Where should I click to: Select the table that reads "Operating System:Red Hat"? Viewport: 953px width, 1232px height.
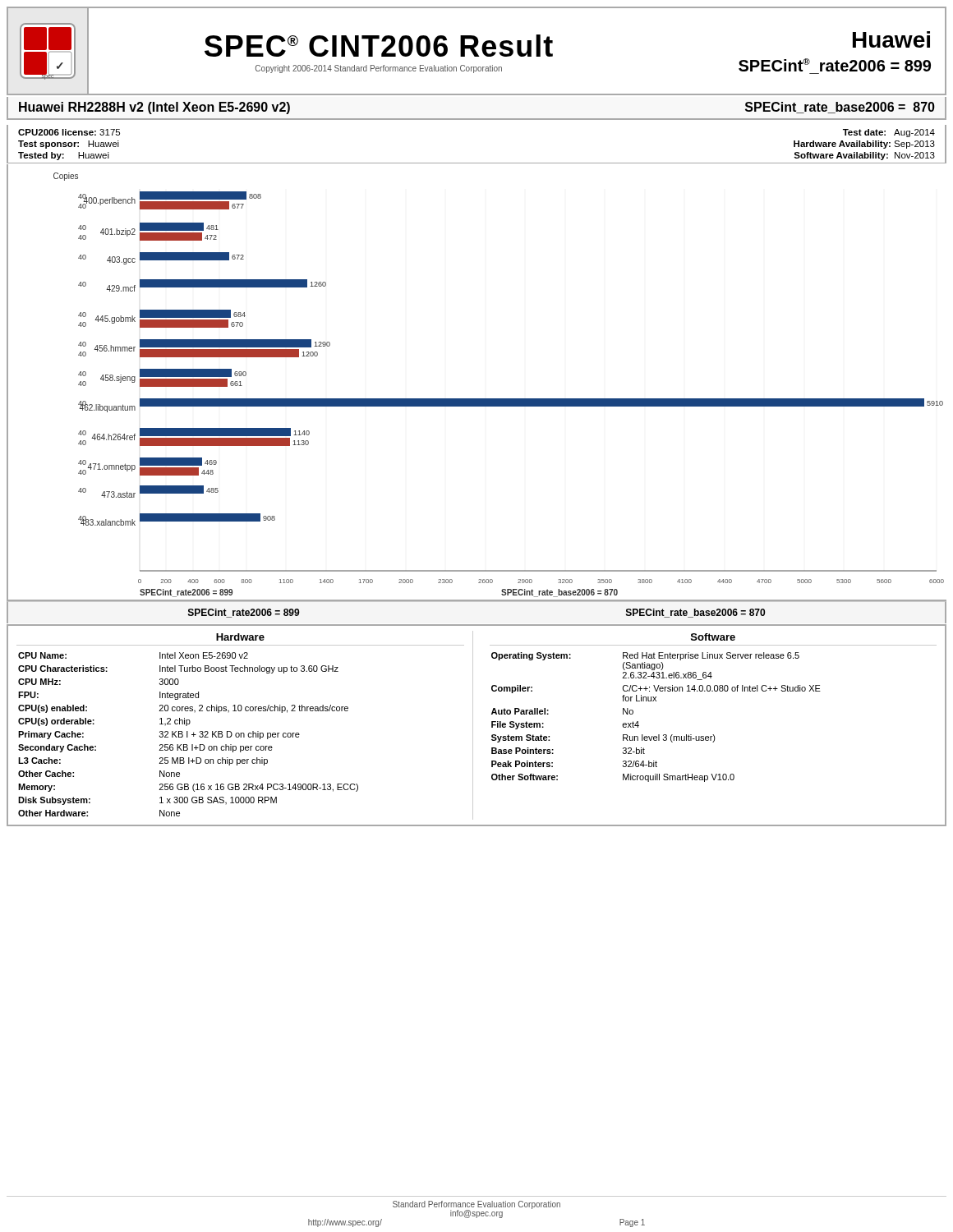tap(713, 716)
